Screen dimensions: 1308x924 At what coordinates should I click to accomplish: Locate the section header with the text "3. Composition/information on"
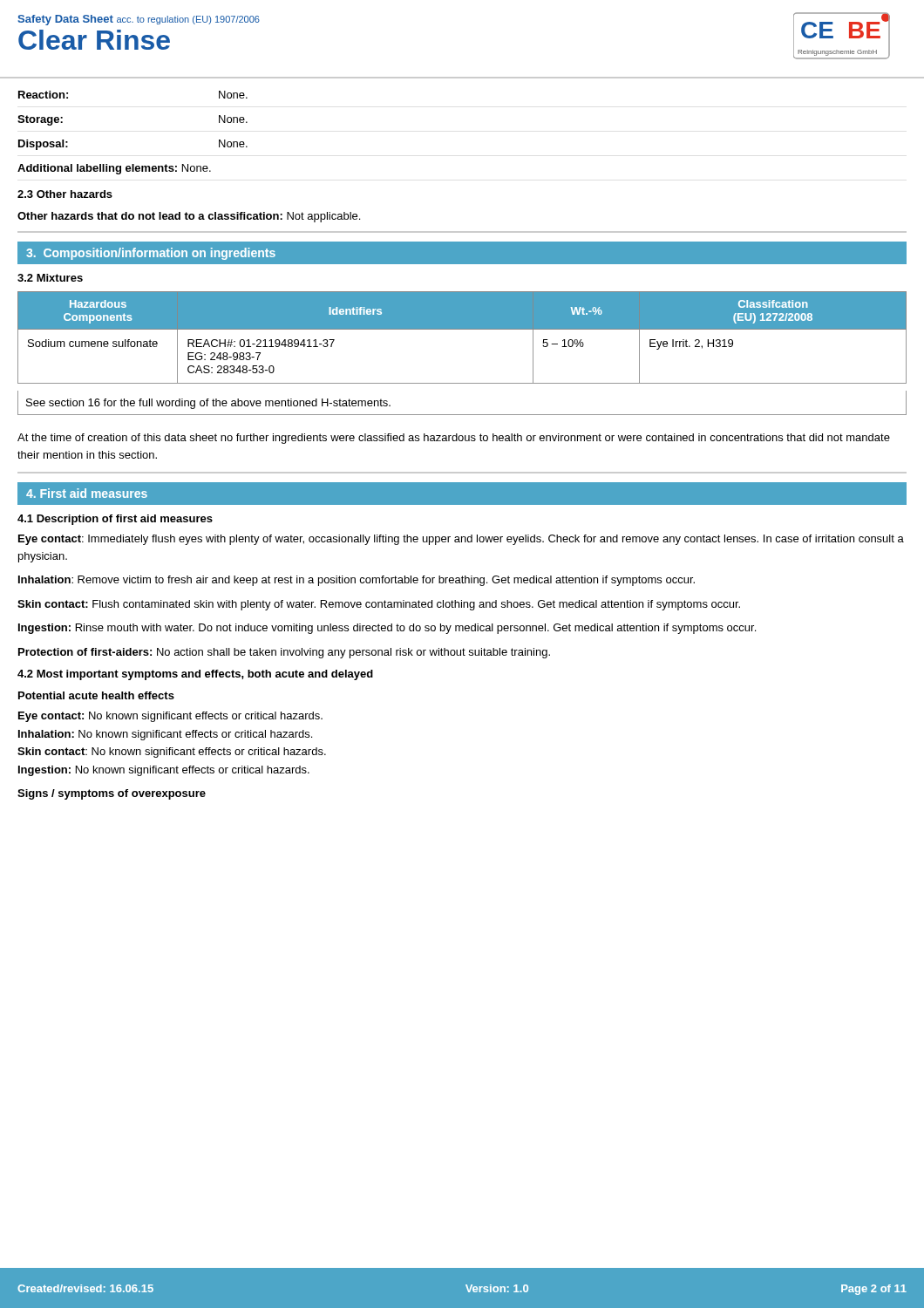[151, 253]
